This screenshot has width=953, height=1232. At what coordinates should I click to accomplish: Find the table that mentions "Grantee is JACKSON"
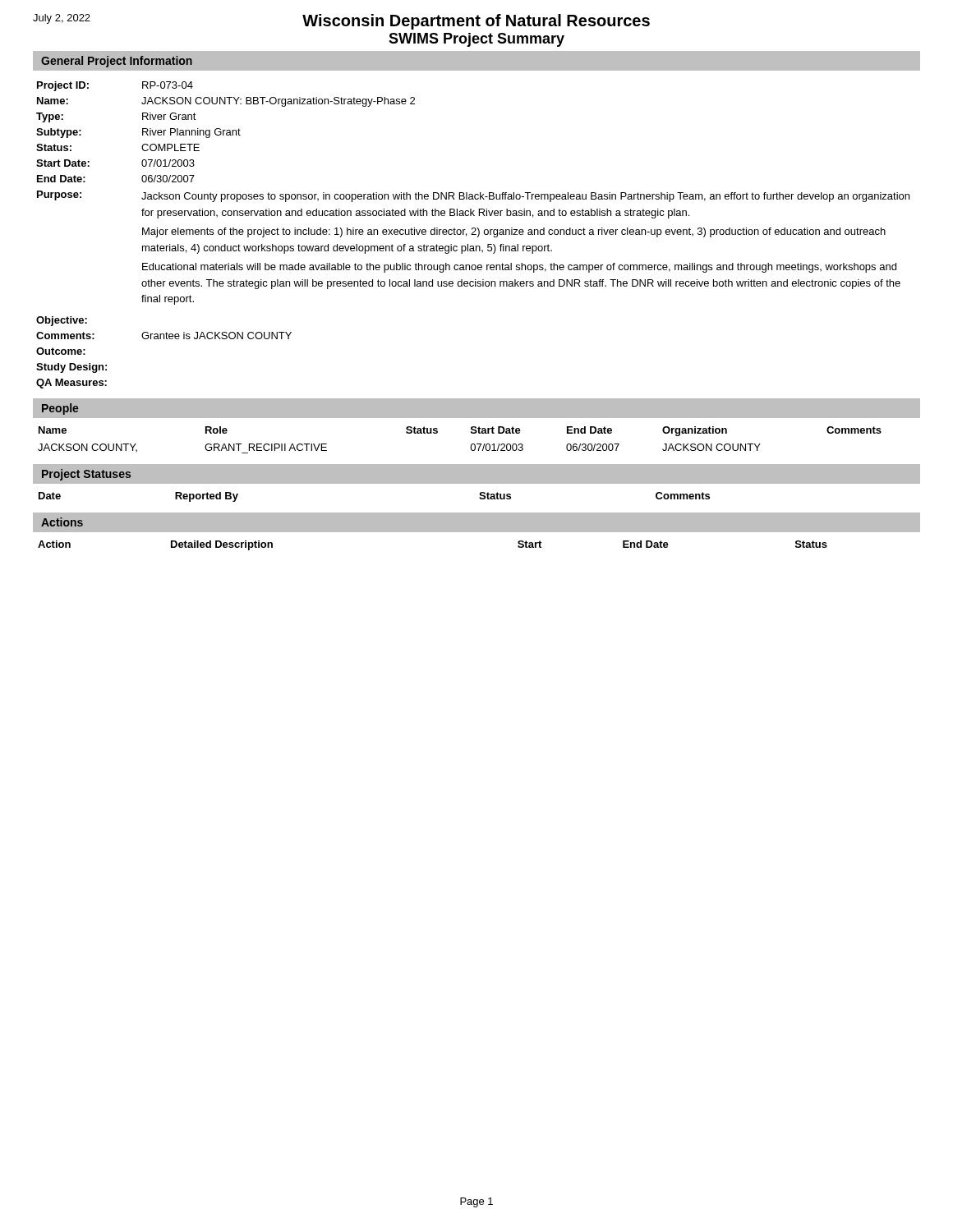pyautogui.click(x=476, y=233)
